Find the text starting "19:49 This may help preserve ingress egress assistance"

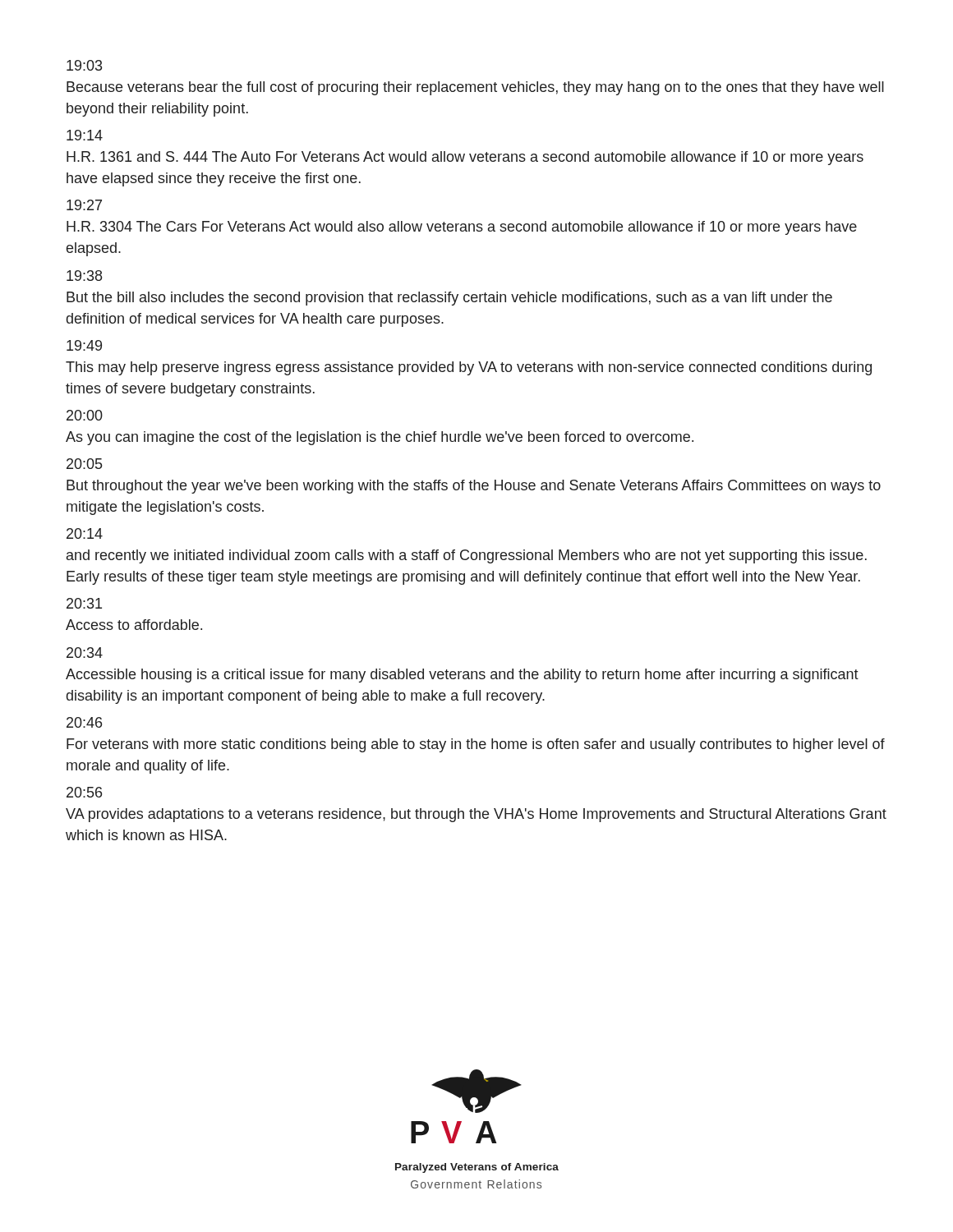476,368
